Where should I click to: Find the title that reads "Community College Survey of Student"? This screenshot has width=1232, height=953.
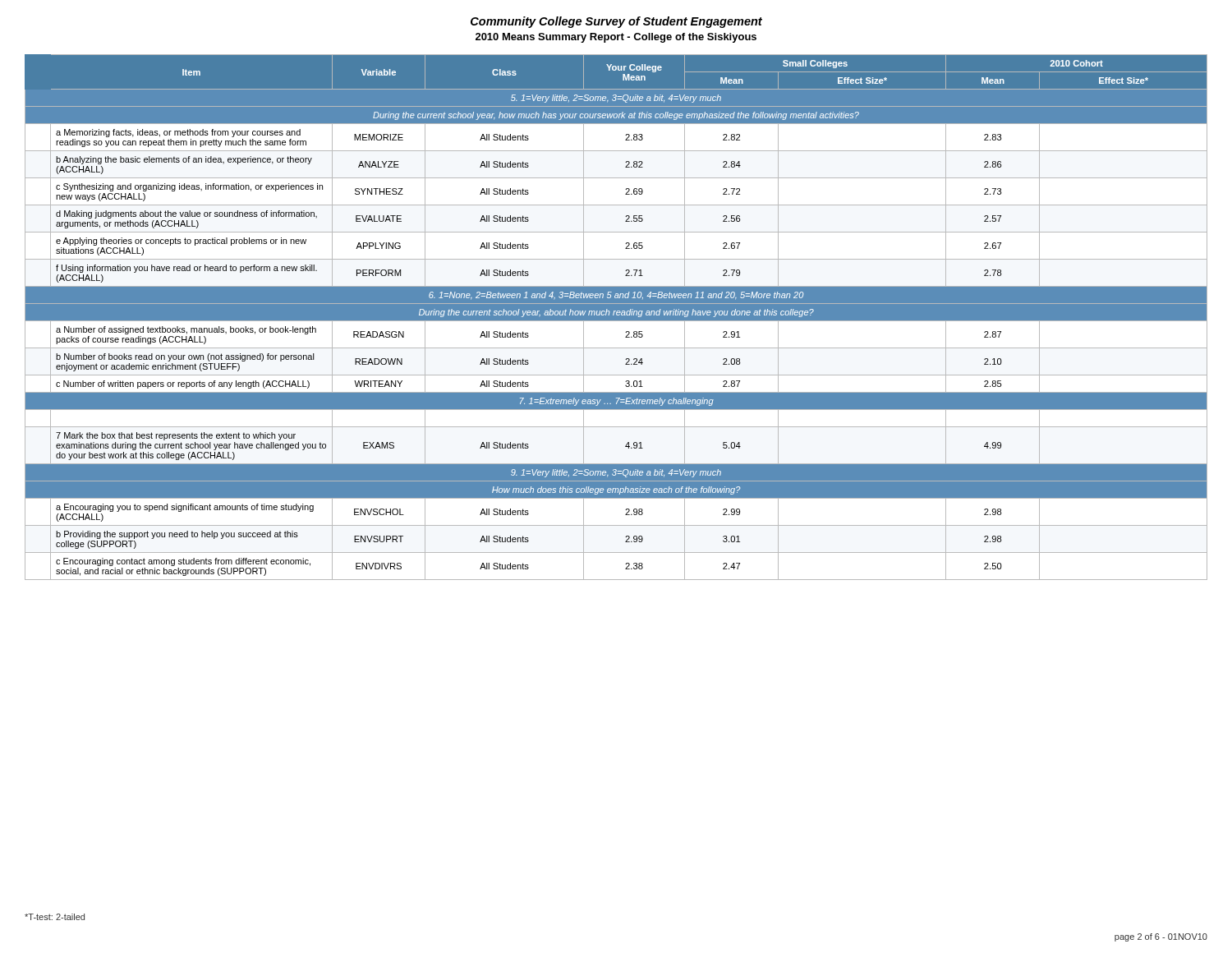[x=616, y=21]
